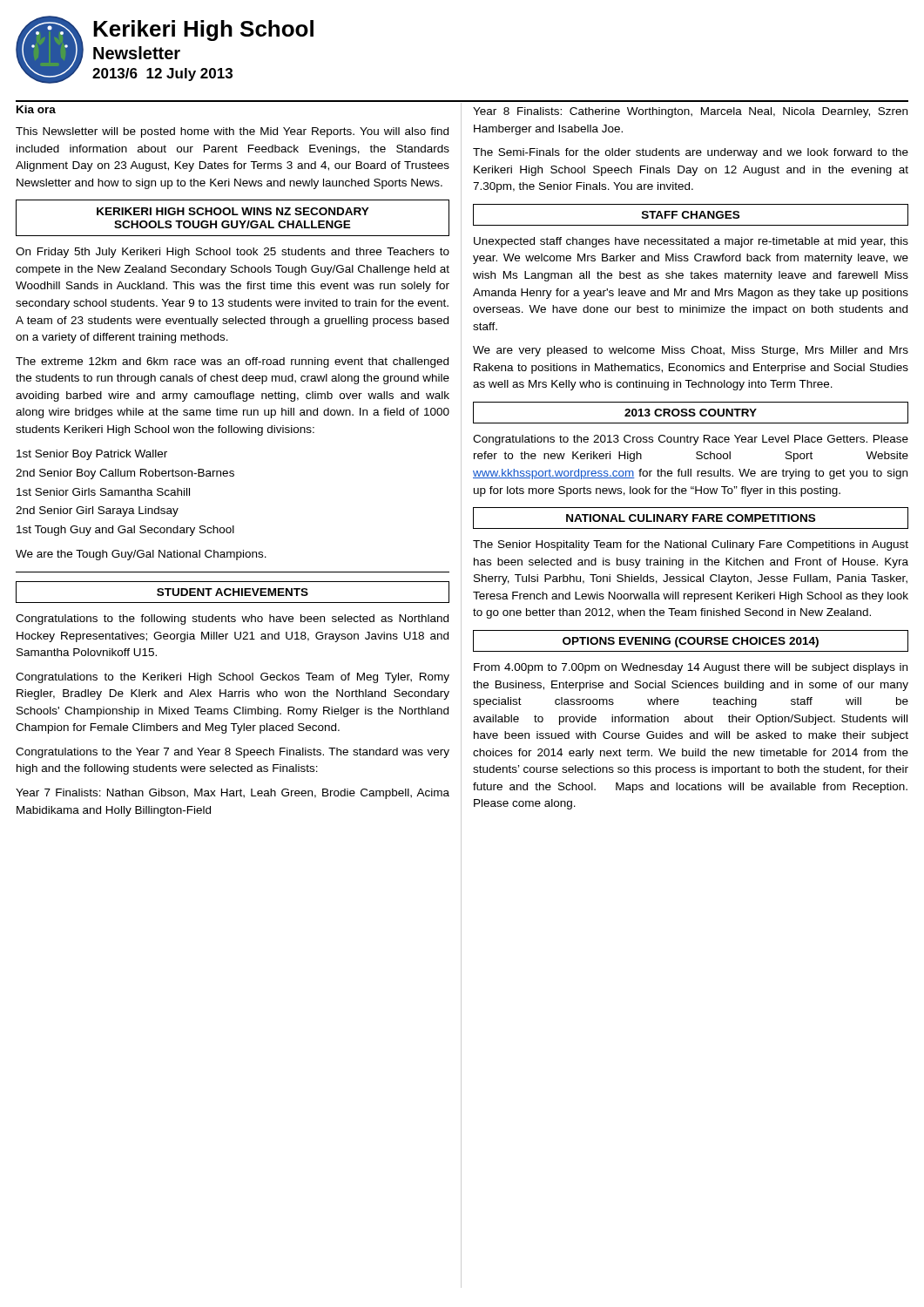This screenshot has width=924, height=1307.
Task: Point to the block beginning "Congratulations to the Kerikeri High"
Action: pos(233,702)
